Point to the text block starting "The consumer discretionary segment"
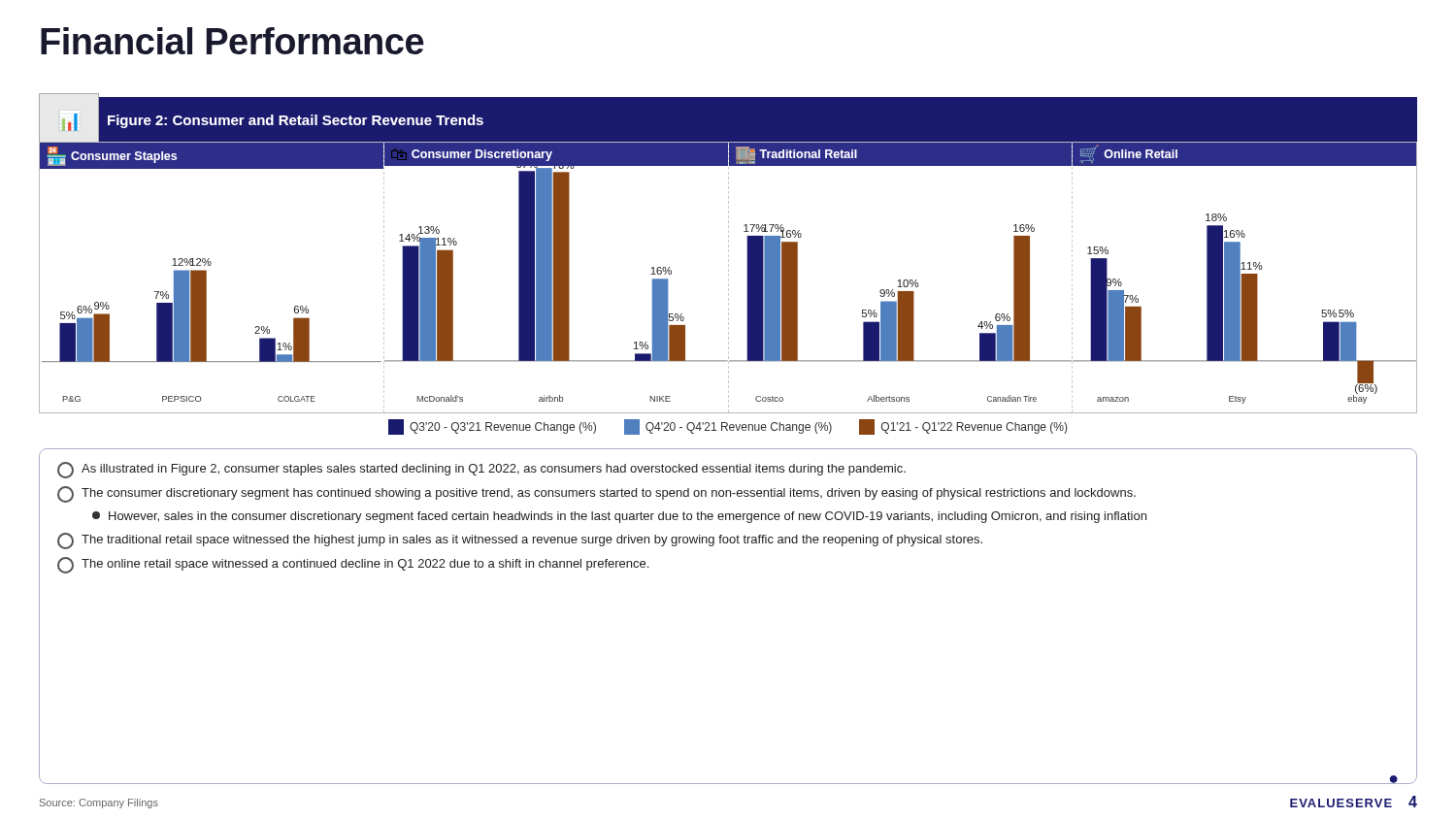Image resolution: width=1456 pixels, height=819 pixels. tap(597, 493)
